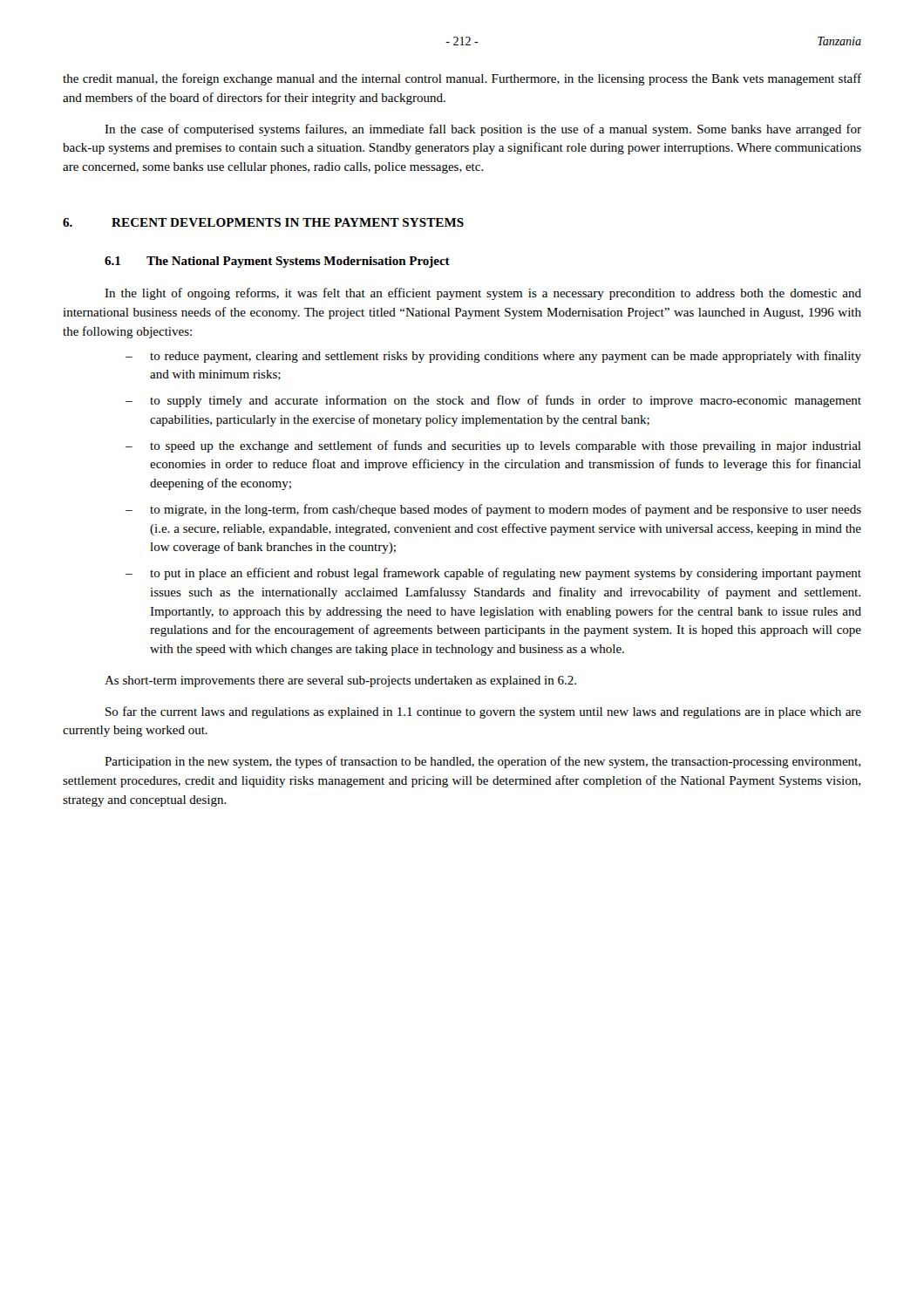Click on the list item containing "– to supply timely and accurate"

493,410
